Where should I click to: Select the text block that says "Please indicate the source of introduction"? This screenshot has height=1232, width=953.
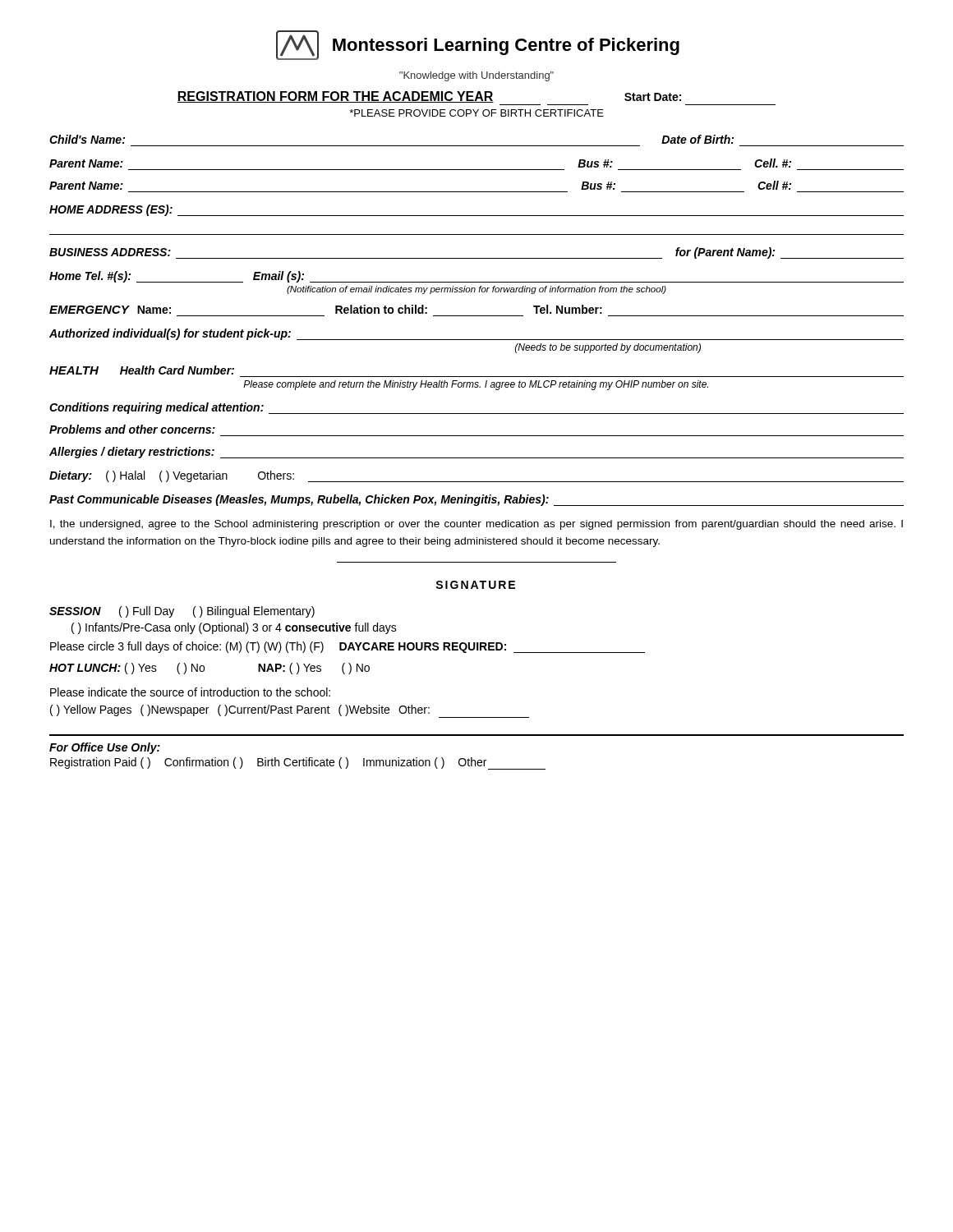pyautogui.click(x=190, y=692)
